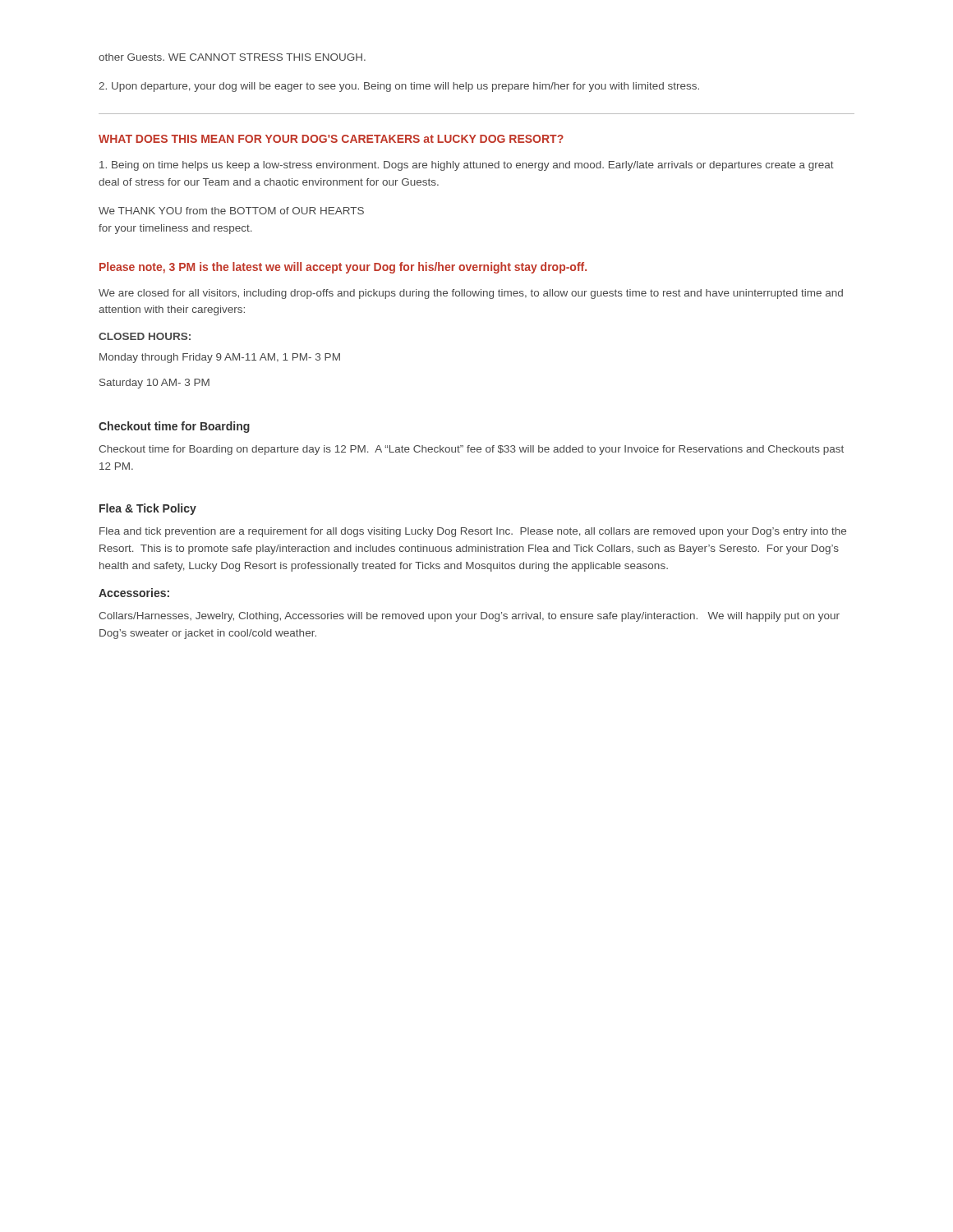Navigate to the region starting "Collars/Harnesses, Jewelry, Clothing, Accessories"
The image size is (953, 1232).
point(469,624)
